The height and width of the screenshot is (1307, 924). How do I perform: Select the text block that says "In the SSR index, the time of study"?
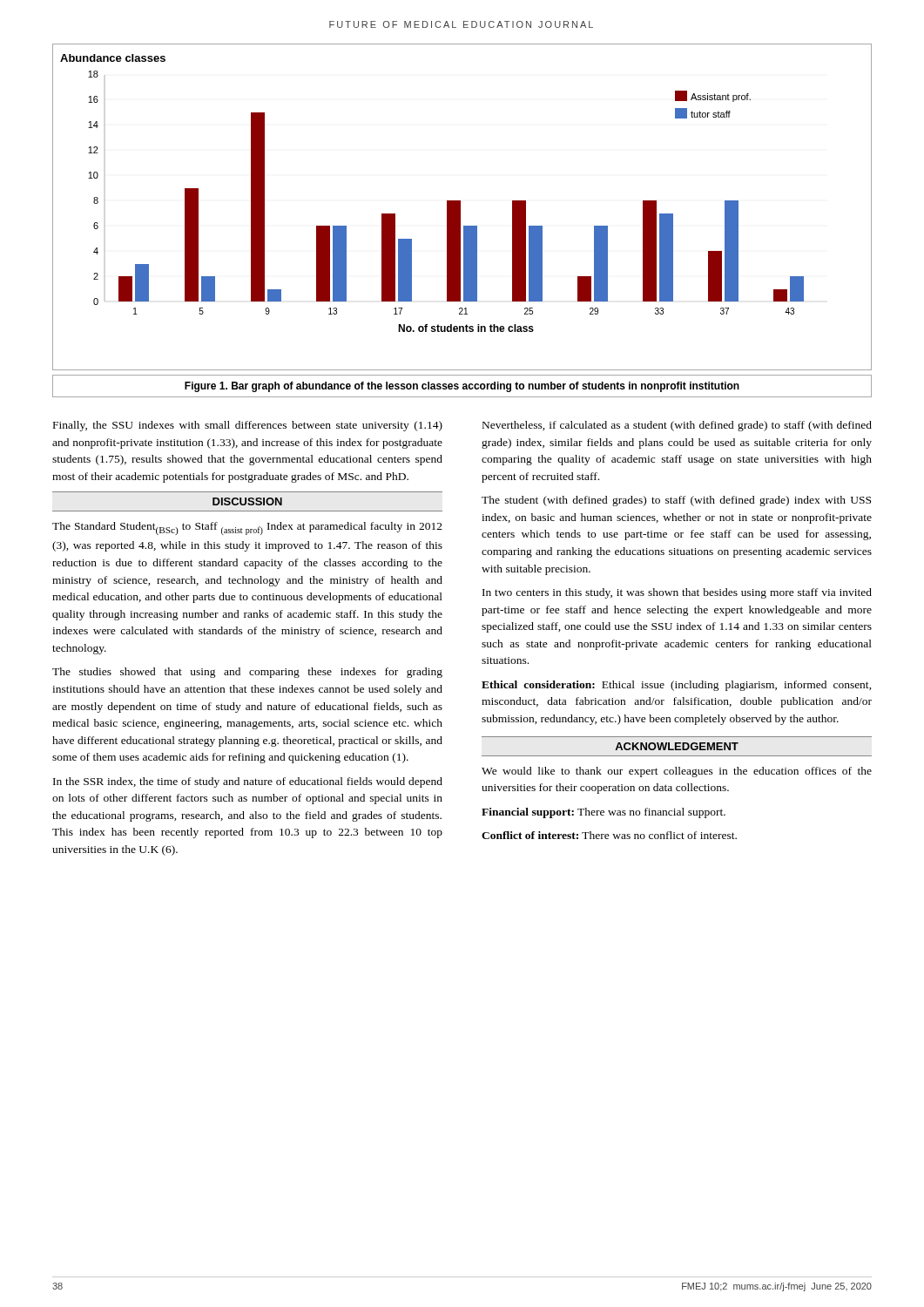click(x=247, y=815)
